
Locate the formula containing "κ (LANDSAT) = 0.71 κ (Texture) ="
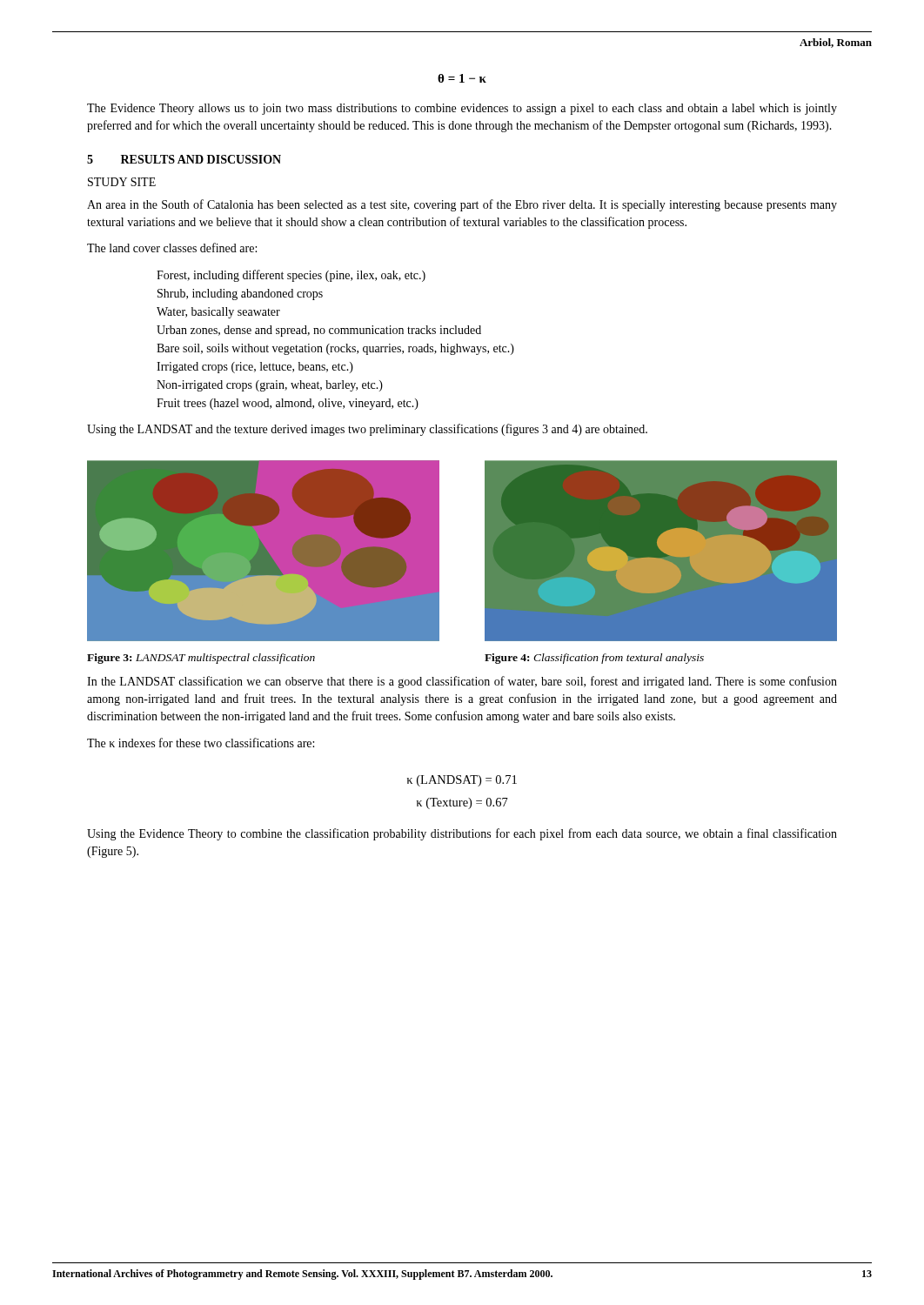(462, 791)
